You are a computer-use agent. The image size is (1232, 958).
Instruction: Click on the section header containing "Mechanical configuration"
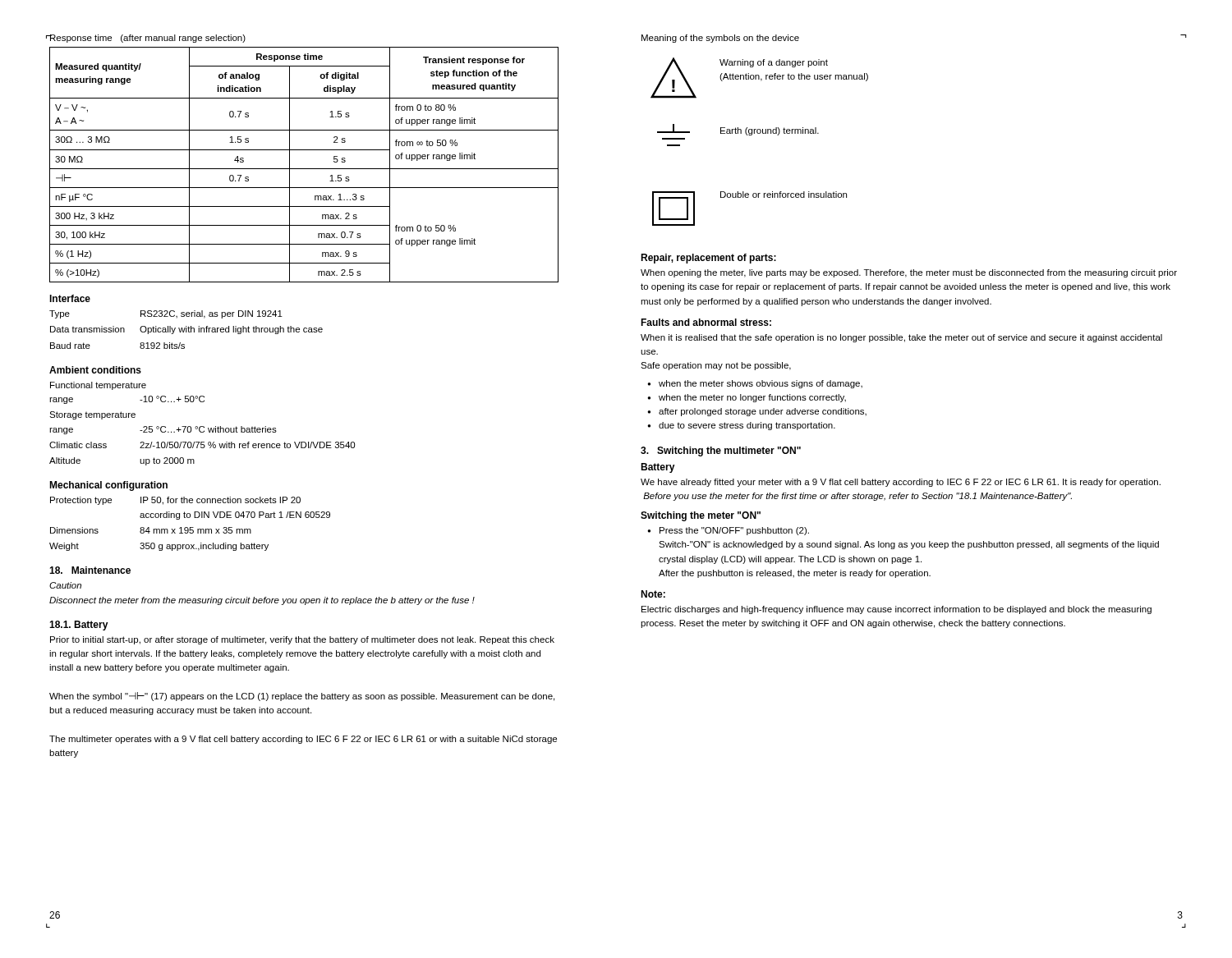click(109, 486)
